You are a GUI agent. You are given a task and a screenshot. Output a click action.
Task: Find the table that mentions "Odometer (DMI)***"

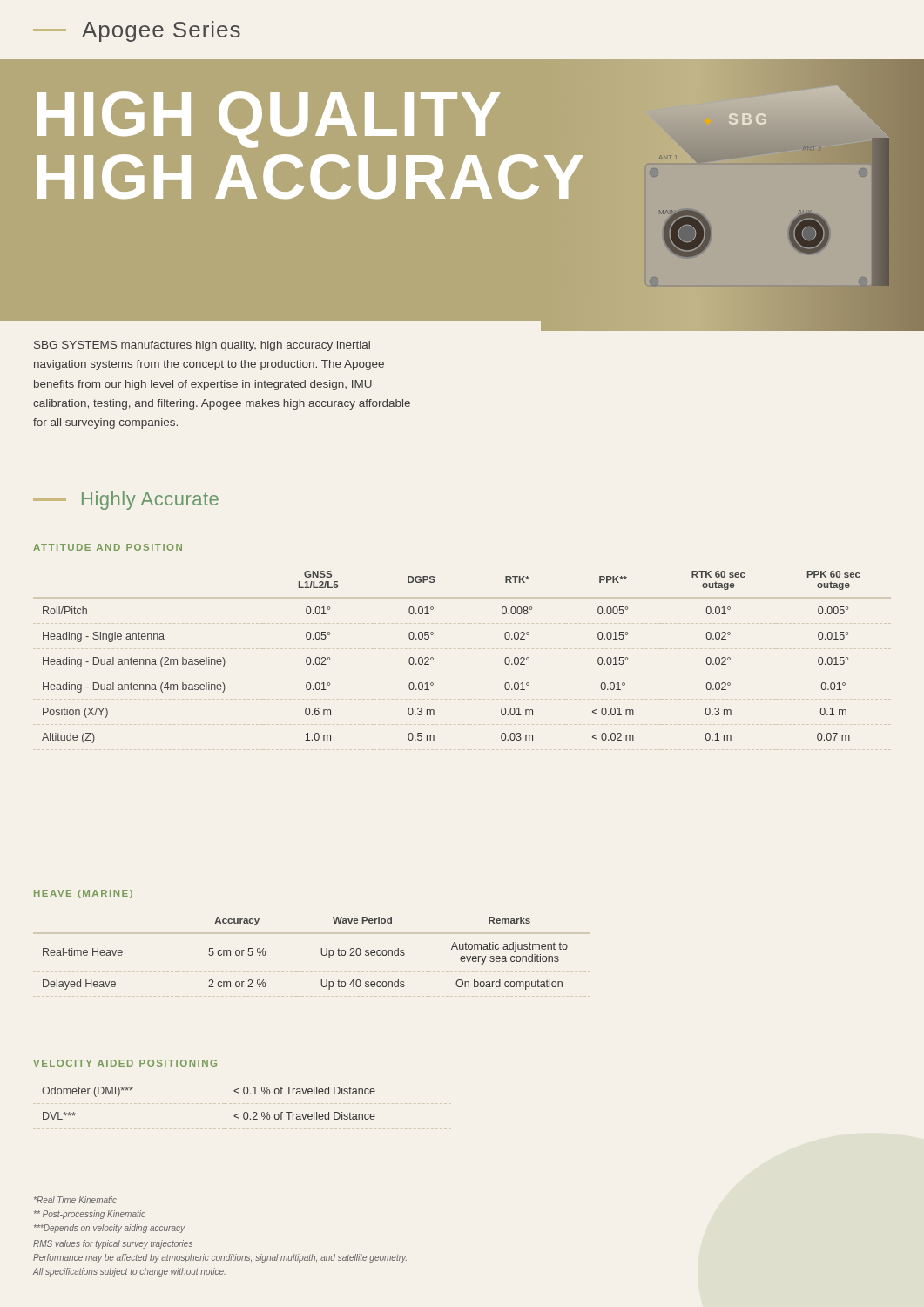pos(242,1104)
